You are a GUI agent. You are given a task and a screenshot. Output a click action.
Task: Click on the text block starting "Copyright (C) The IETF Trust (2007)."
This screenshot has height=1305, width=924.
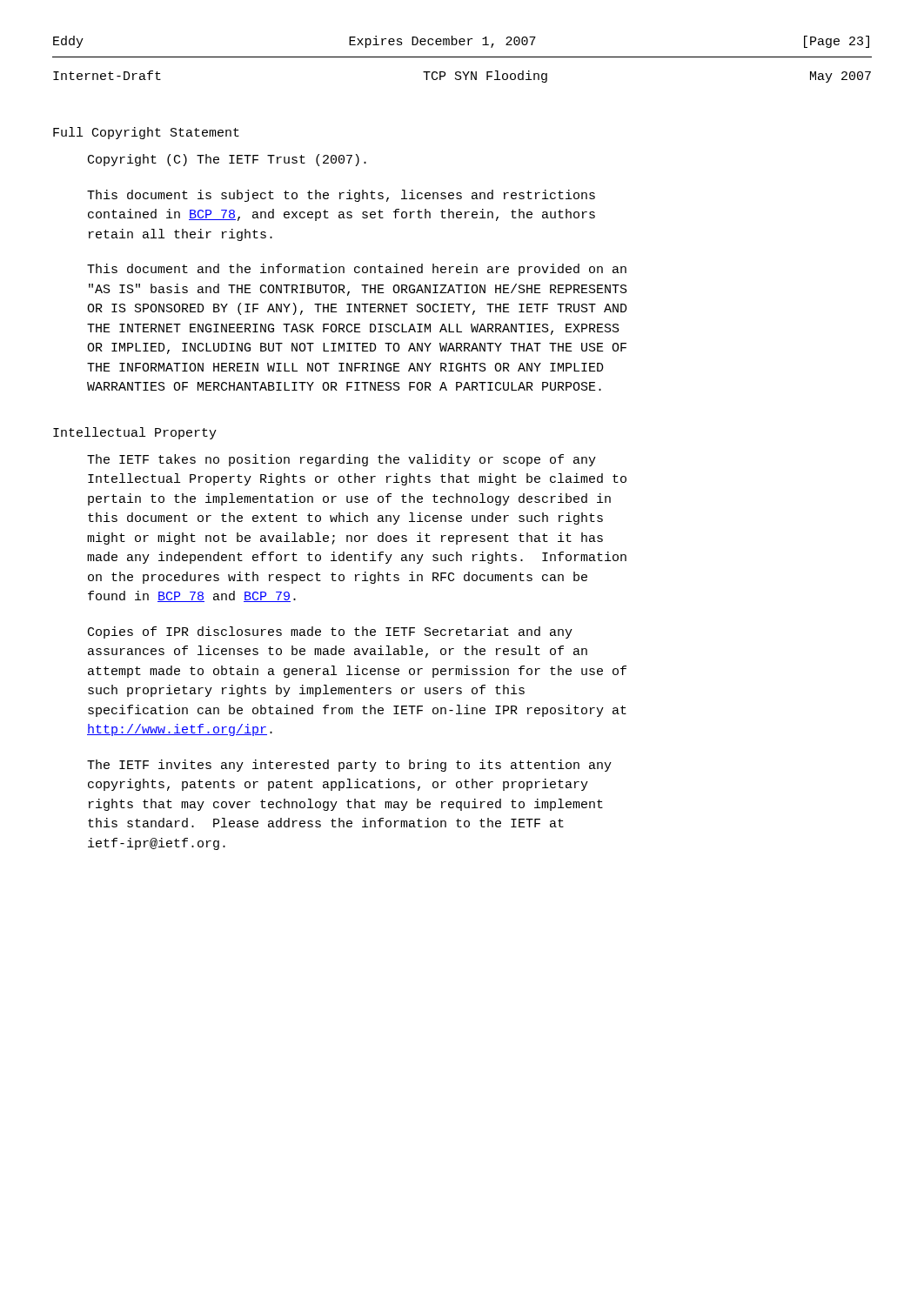(228, 161)
